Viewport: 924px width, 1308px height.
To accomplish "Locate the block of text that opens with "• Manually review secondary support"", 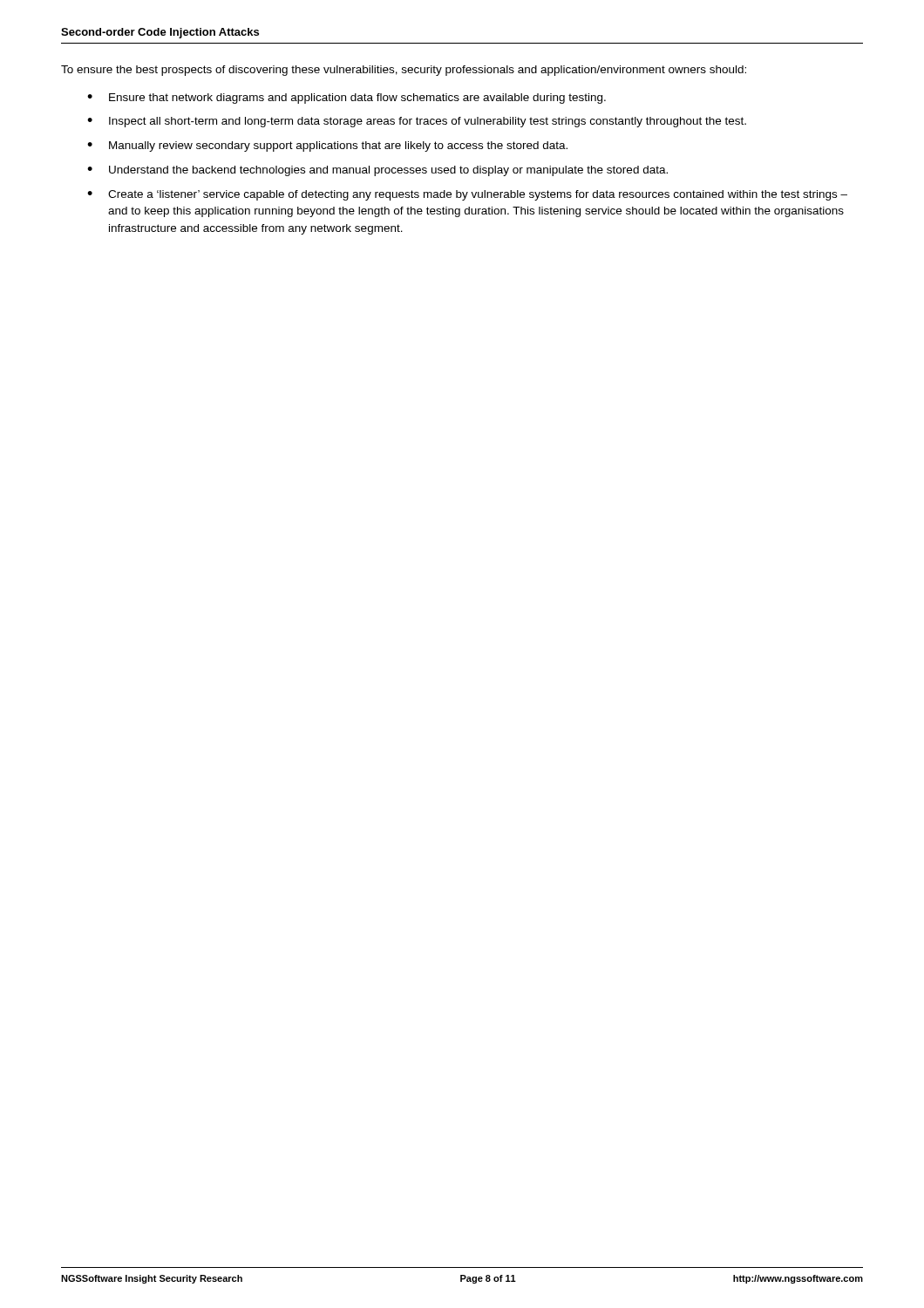I will pos(475,146).
